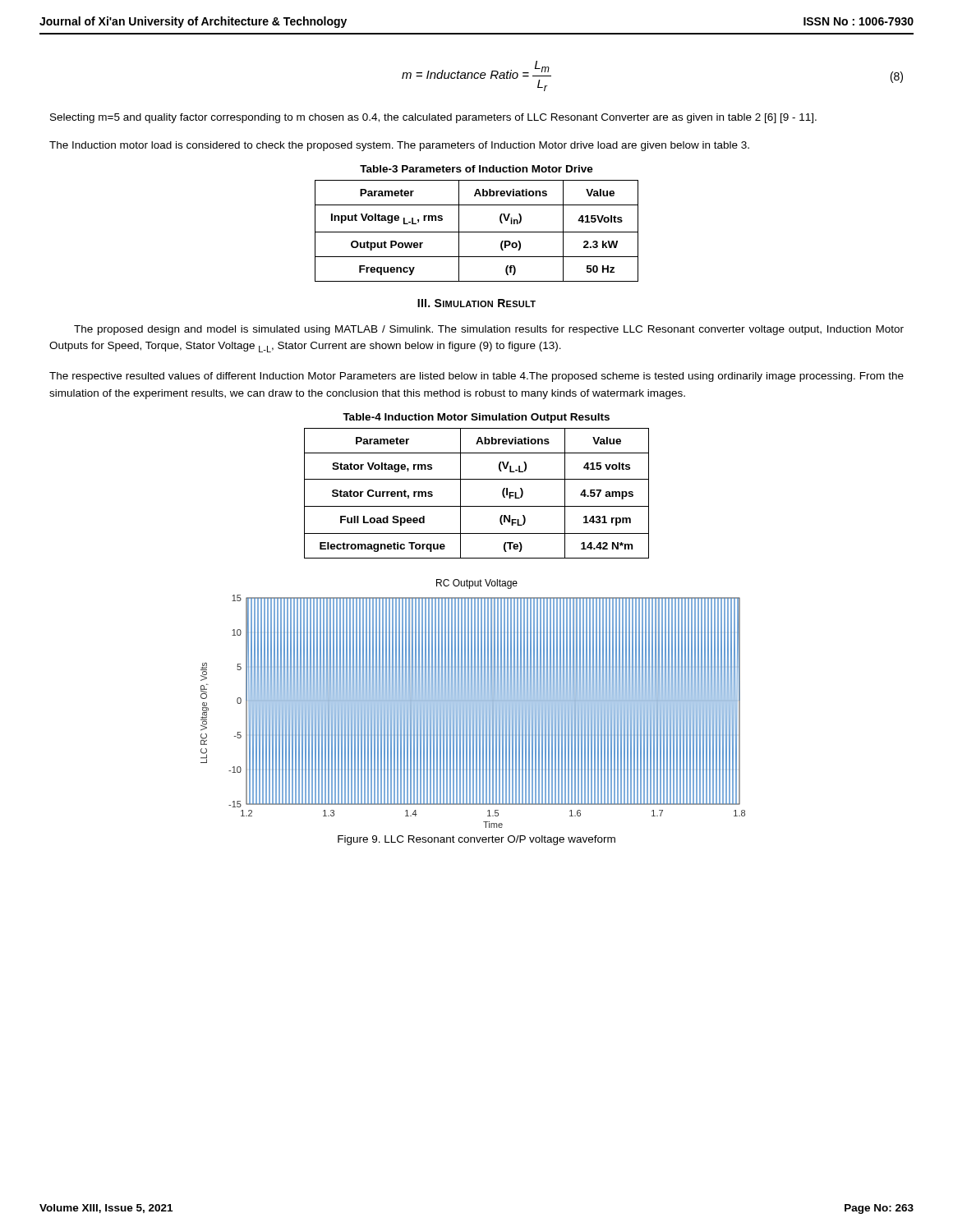Find the text block that reads "Selecting m=5 and quality factor corresponding"
The image size is (953, 1232).
coord(476,118)
